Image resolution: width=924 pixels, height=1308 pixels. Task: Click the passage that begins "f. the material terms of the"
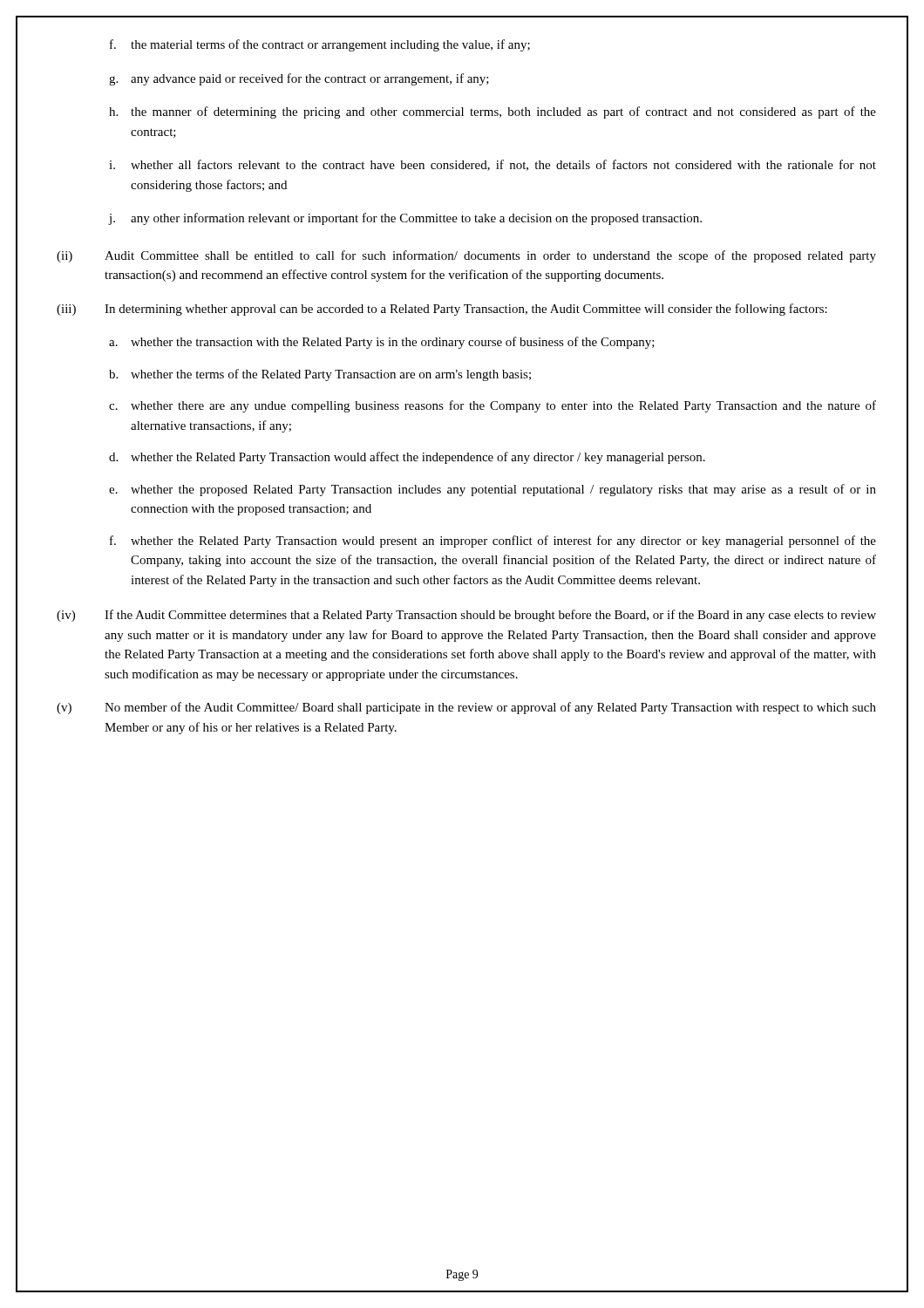tap(488, 45)
